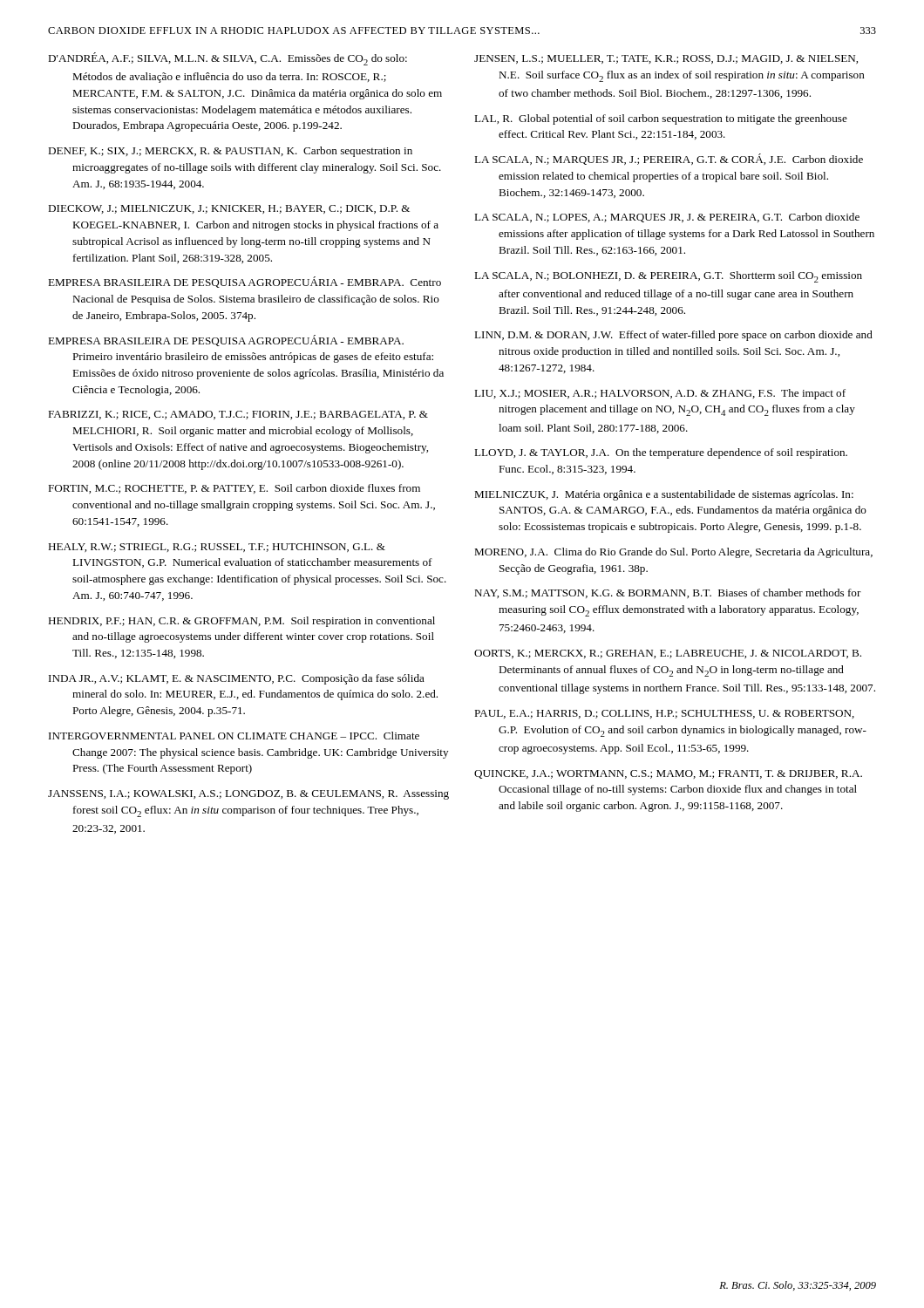This screenshot has height=1308, width=924.
Task: Find the list item with the text "HEALY, R.W.; STRIEGL, R.G.; RUSSEL,"
Action: pos(247,570)
